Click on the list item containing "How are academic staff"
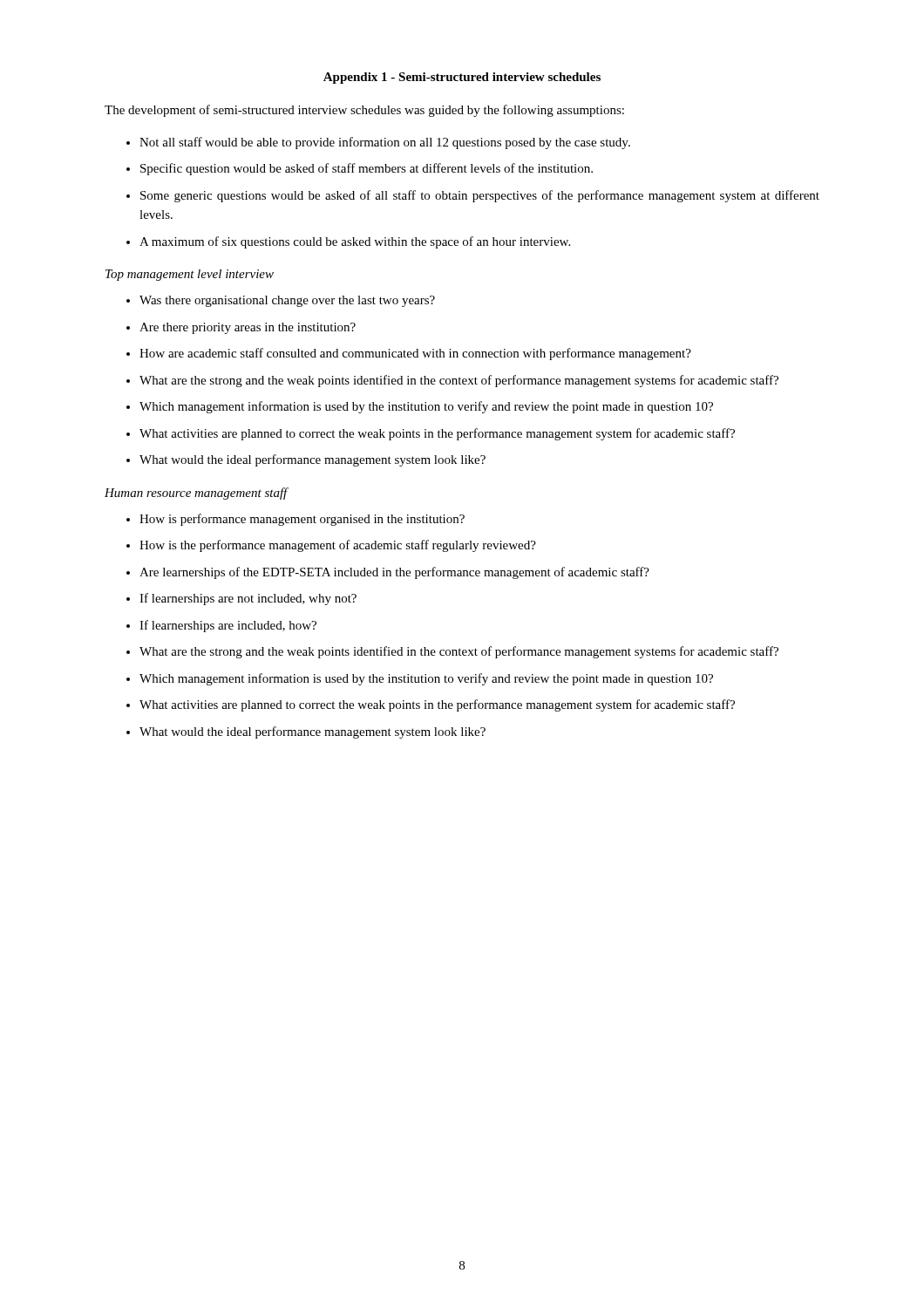 (x=415, y=353)
